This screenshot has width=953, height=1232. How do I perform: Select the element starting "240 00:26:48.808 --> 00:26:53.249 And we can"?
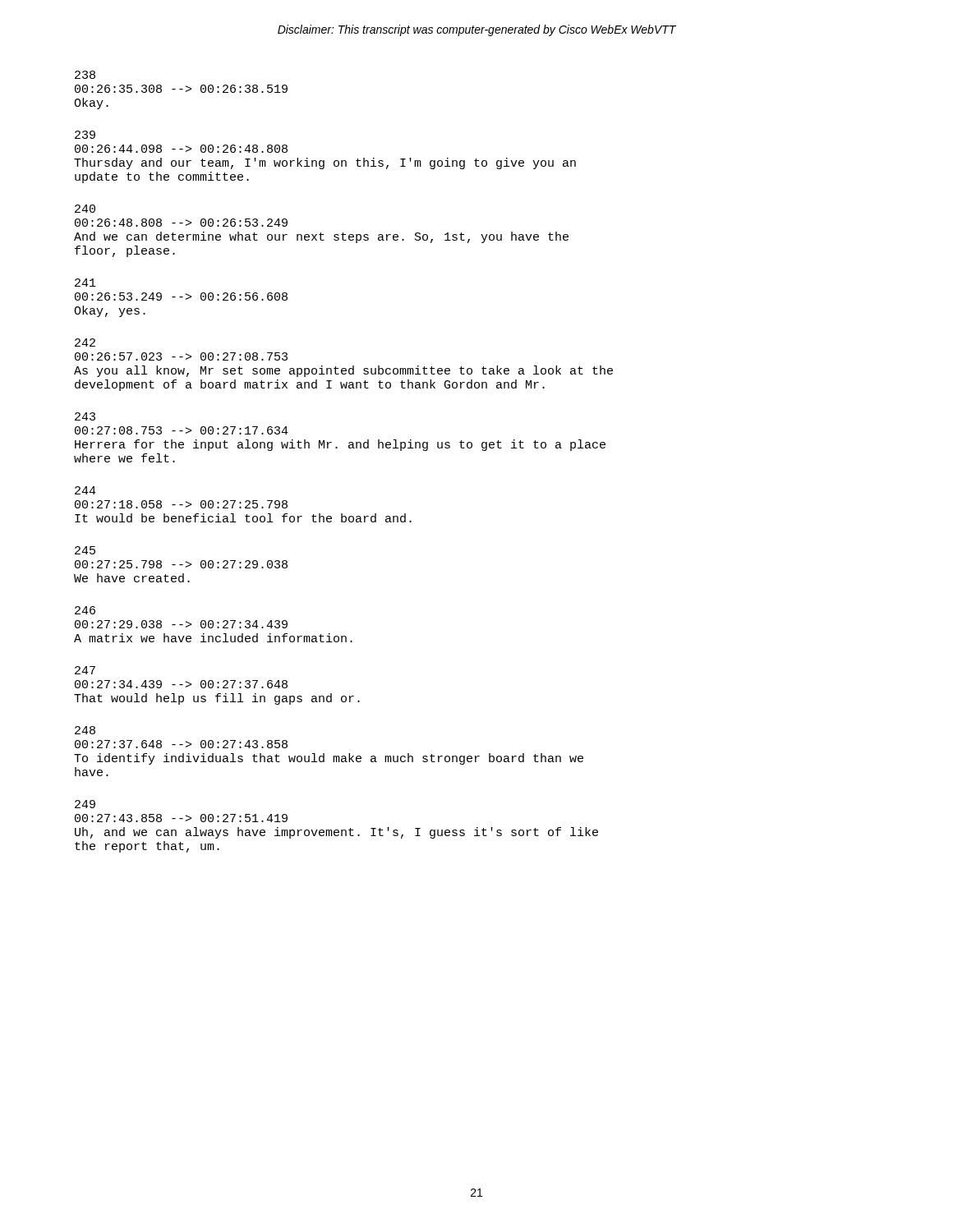pos(476,231)
